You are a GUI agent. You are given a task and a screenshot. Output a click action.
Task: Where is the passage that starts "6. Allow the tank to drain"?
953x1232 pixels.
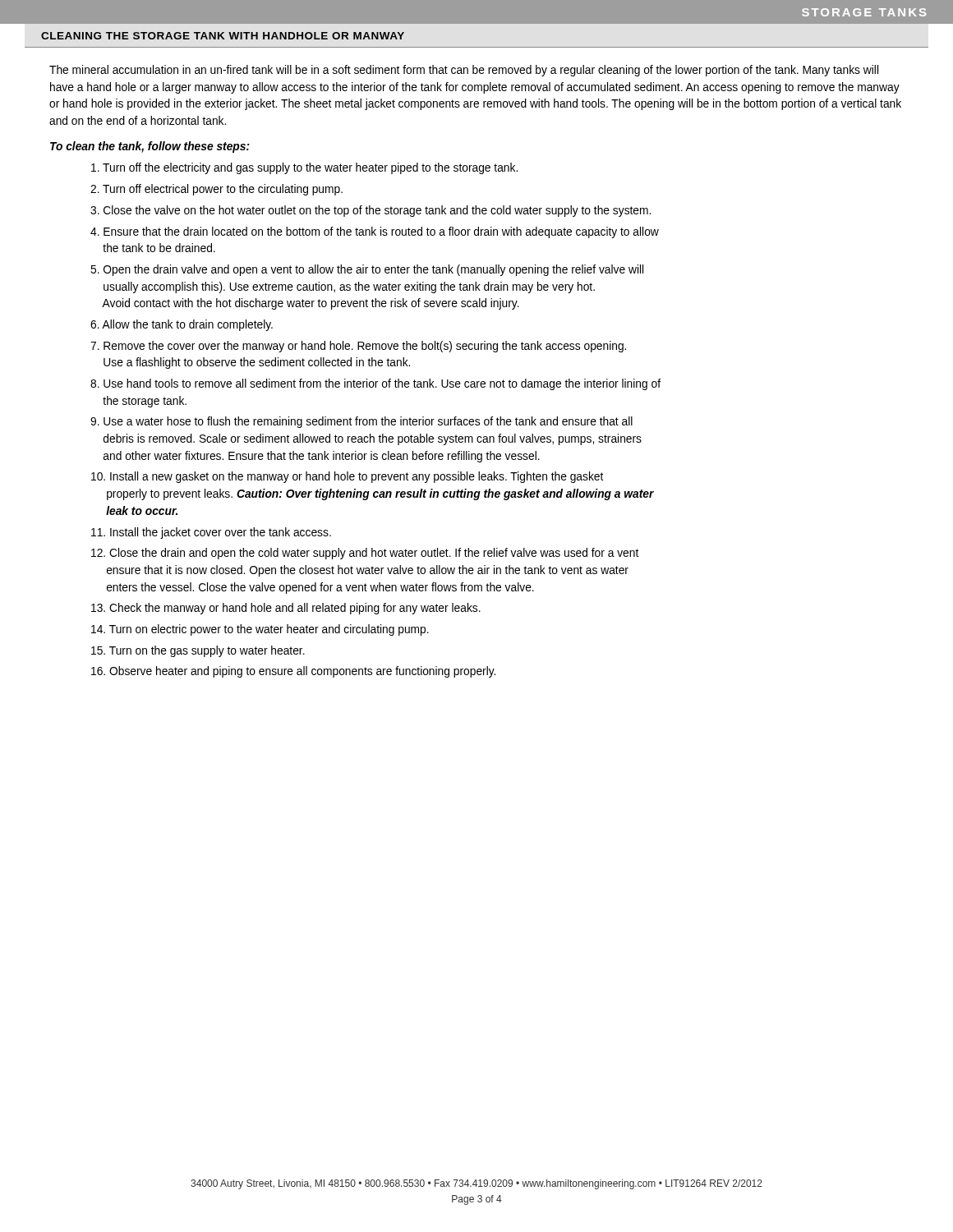click(x=182, y=325)
